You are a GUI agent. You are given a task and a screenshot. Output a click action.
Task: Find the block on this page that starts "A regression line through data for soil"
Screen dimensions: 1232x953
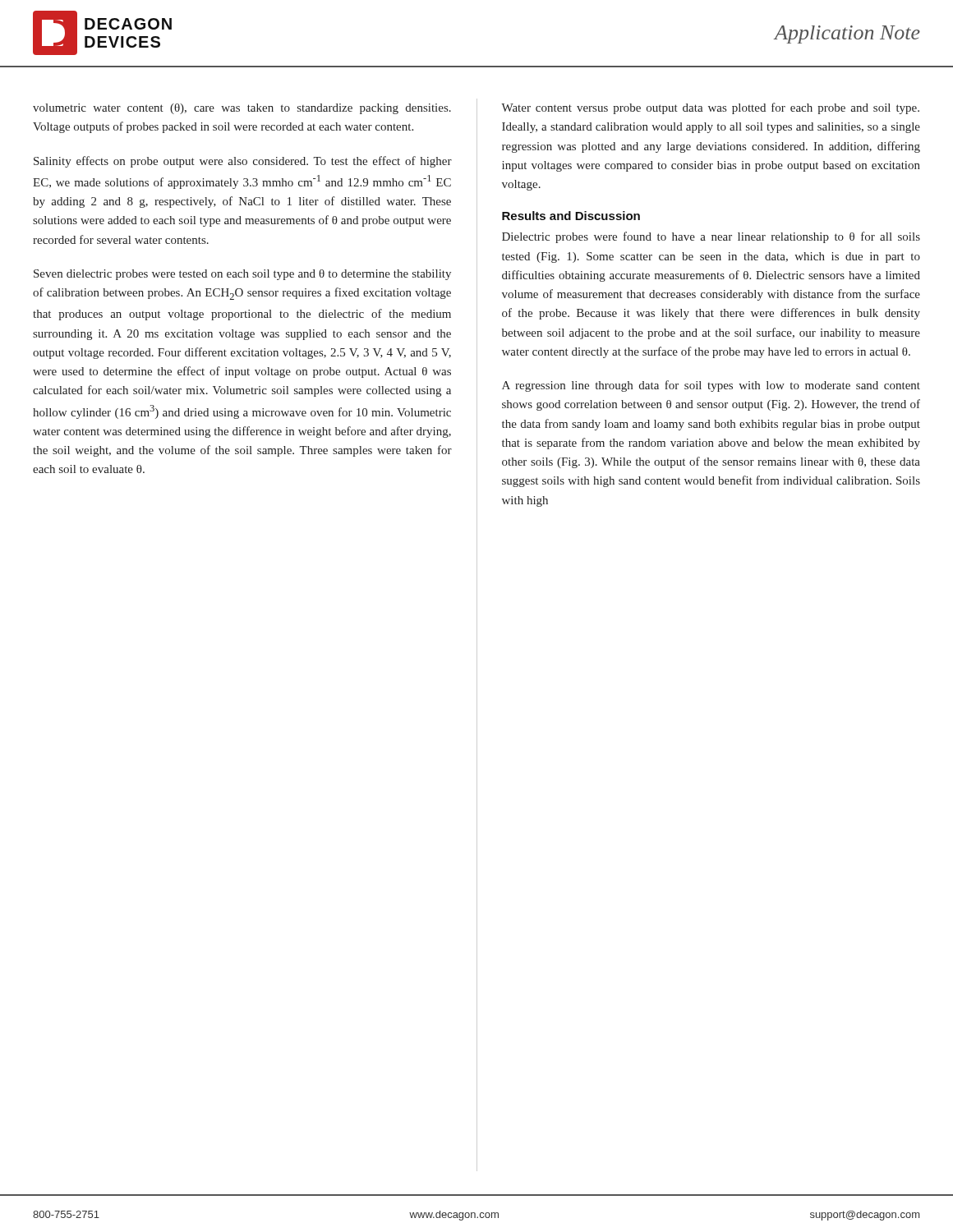(711, 442)
